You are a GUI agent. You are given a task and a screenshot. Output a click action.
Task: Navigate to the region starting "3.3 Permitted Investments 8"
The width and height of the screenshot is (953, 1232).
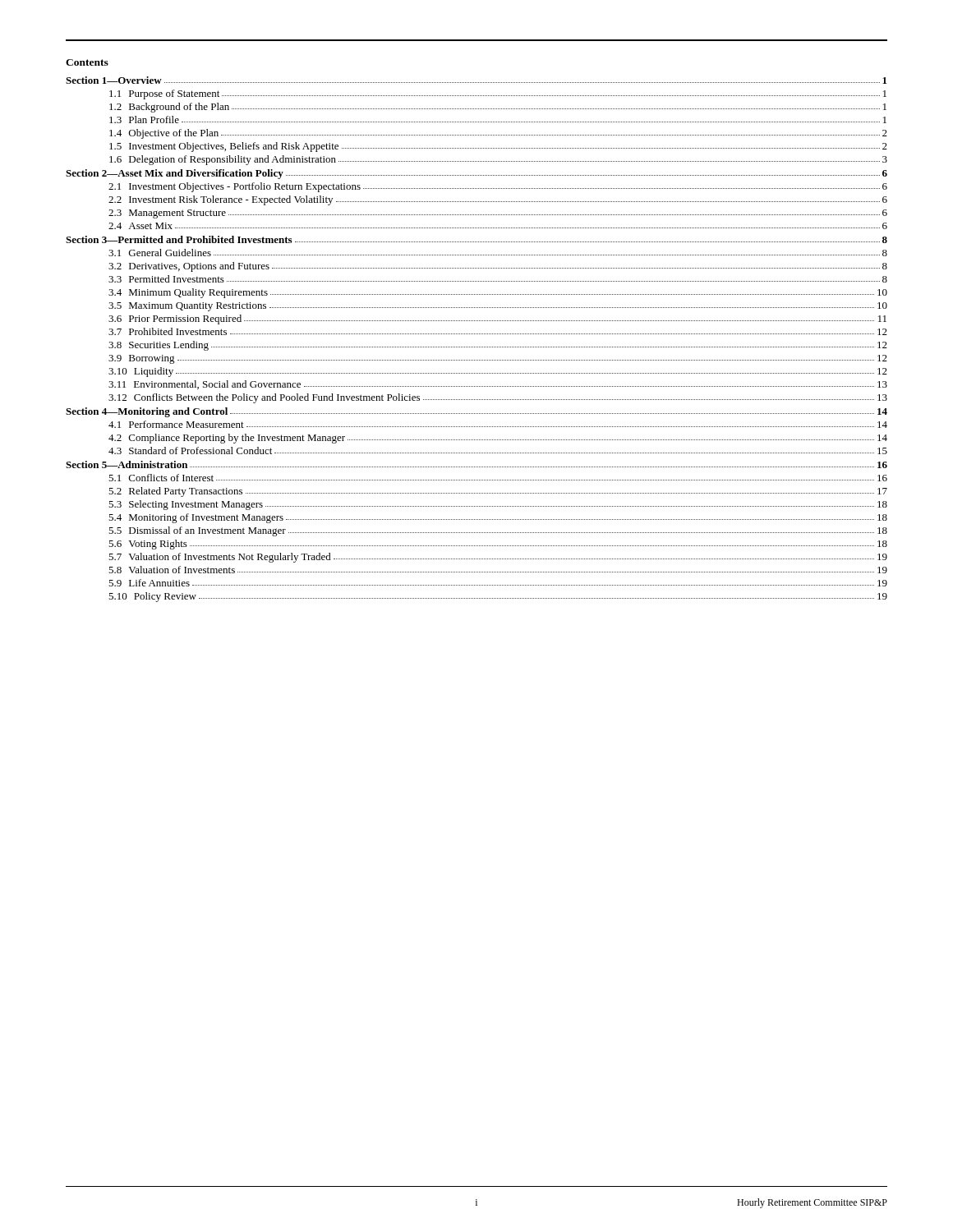click(x=476, y=278)
